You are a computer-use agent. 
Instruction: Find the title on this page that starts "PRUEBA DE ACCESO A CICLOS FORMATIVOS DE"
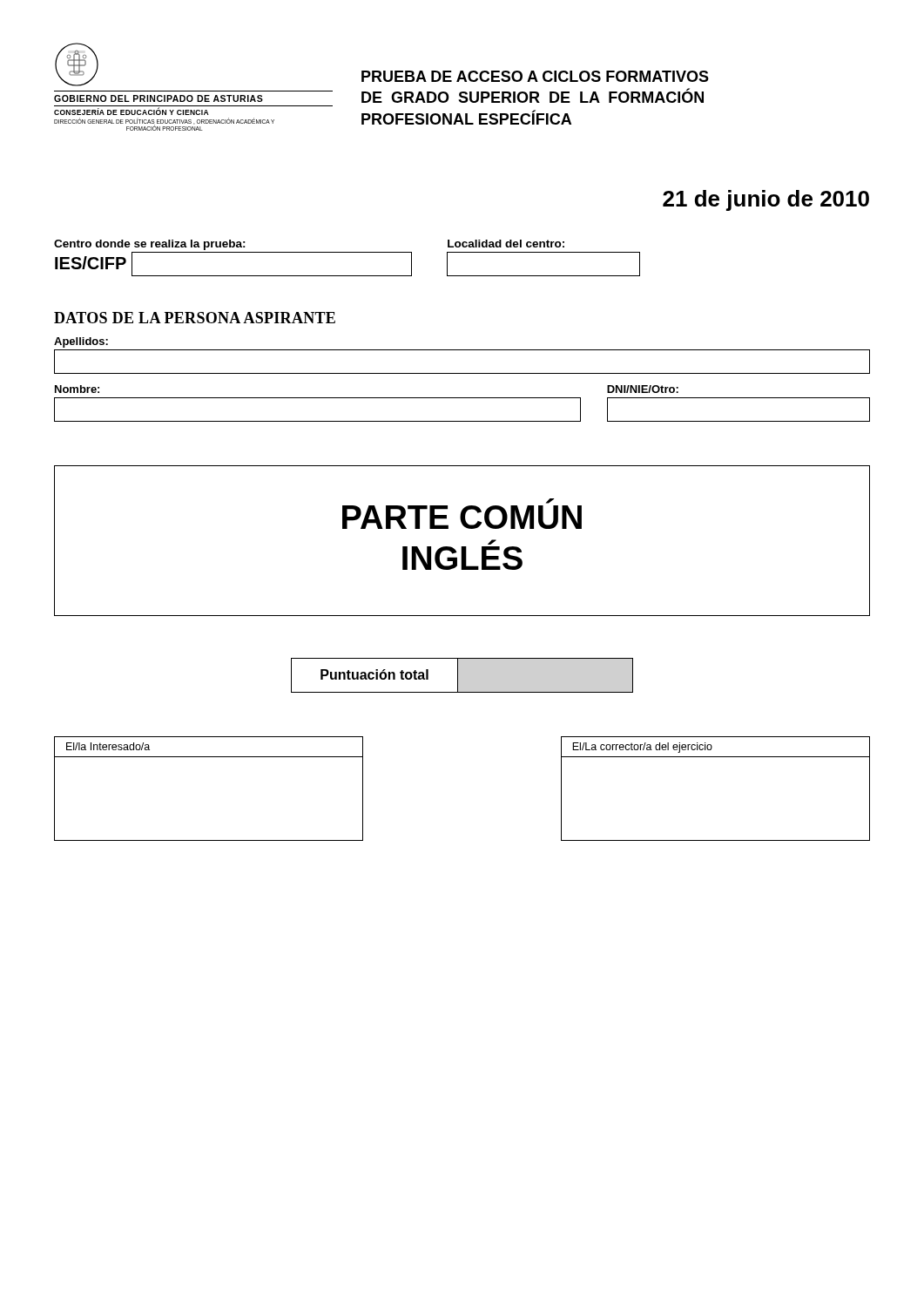[x=615, y=98]
